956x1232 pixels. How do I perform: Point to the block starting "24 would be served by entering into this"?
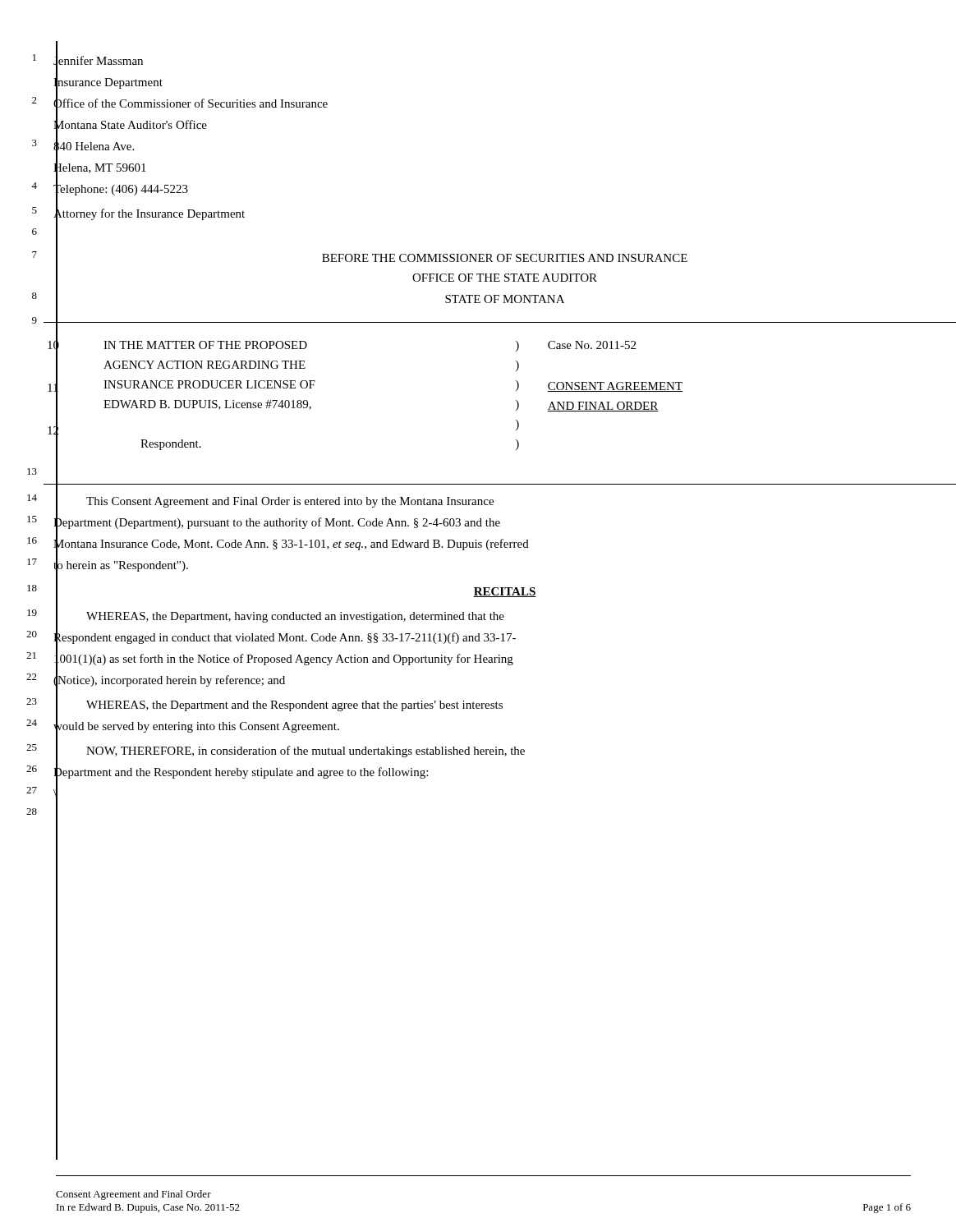tap(183, 725)
